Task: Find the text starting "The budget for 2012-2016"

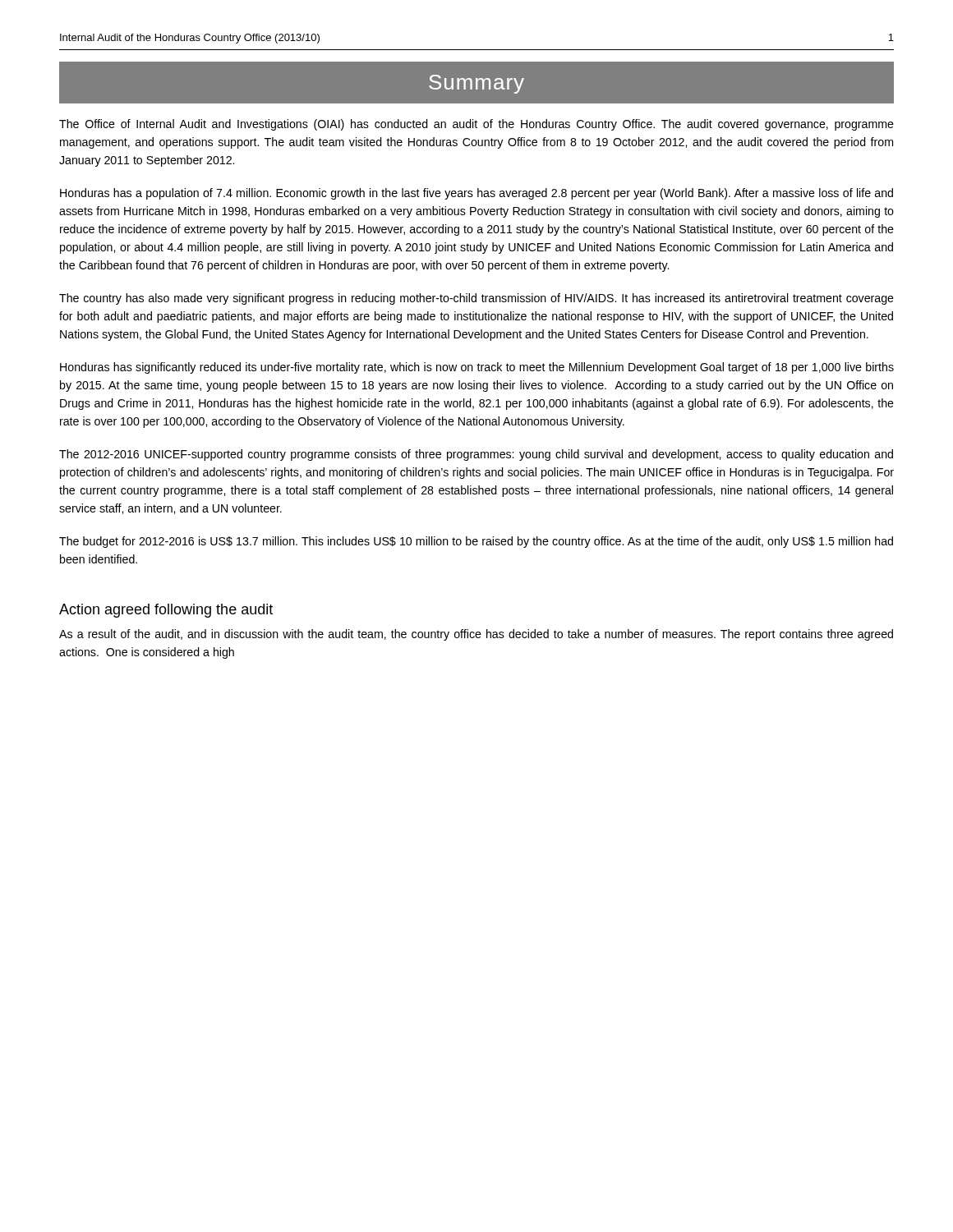Action: pos(476,550)
